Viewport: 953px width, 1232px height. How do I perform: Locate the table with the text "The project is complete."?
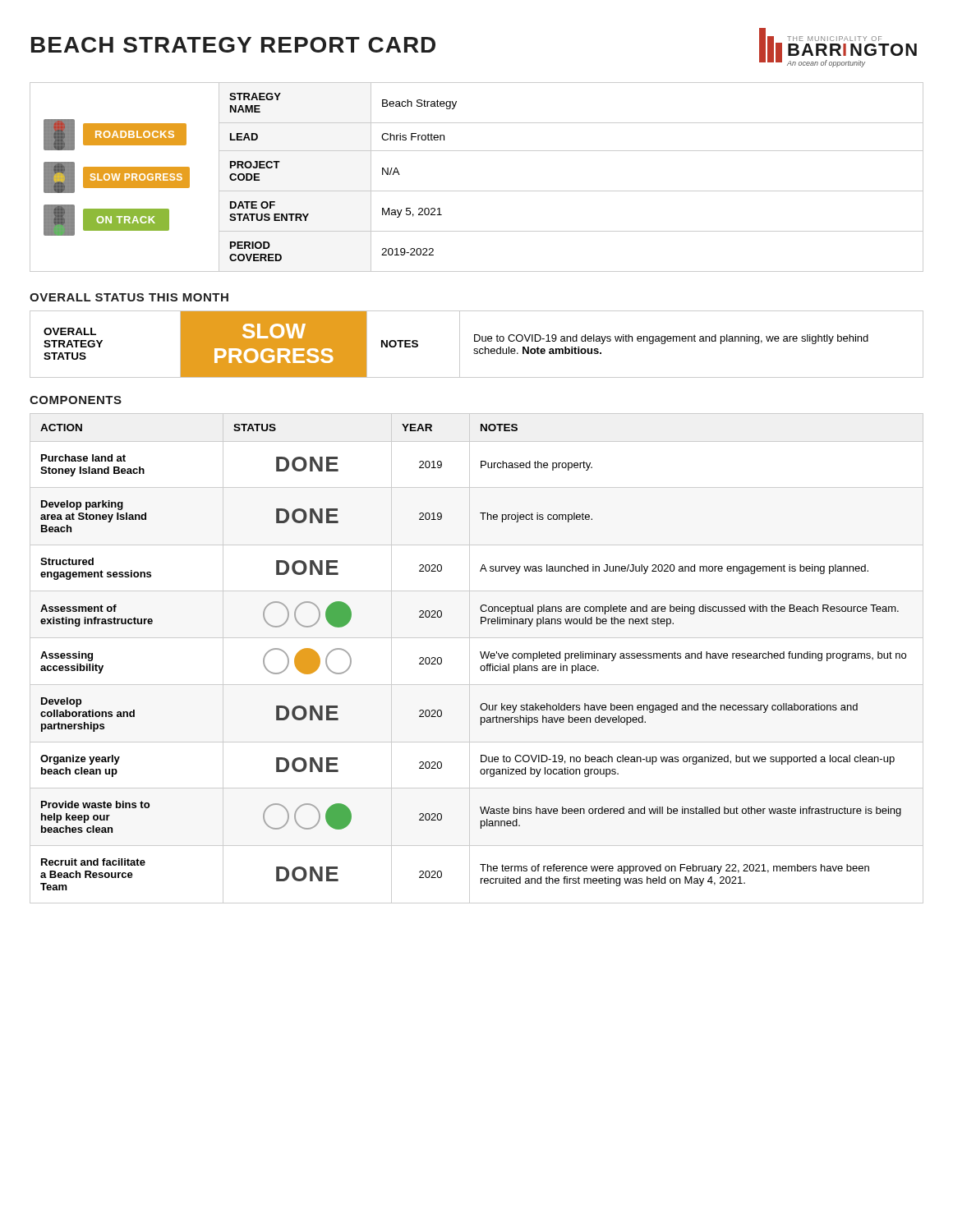(x=476, y=658)
